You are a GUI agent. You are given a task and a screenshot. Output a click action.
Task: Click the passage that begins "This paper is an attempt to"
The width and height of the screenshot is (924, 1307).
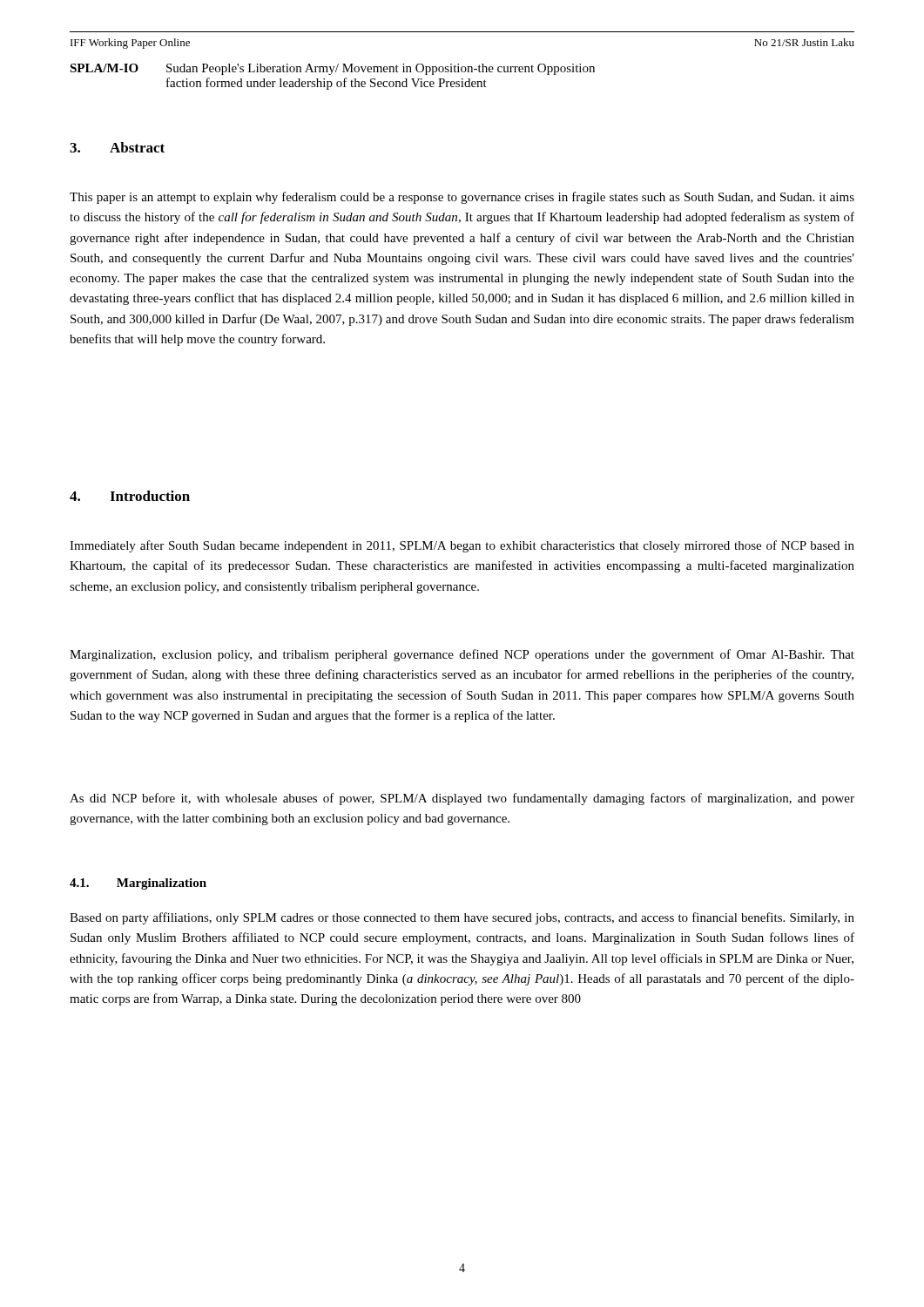pyautogui.click(x=462, y=268)
